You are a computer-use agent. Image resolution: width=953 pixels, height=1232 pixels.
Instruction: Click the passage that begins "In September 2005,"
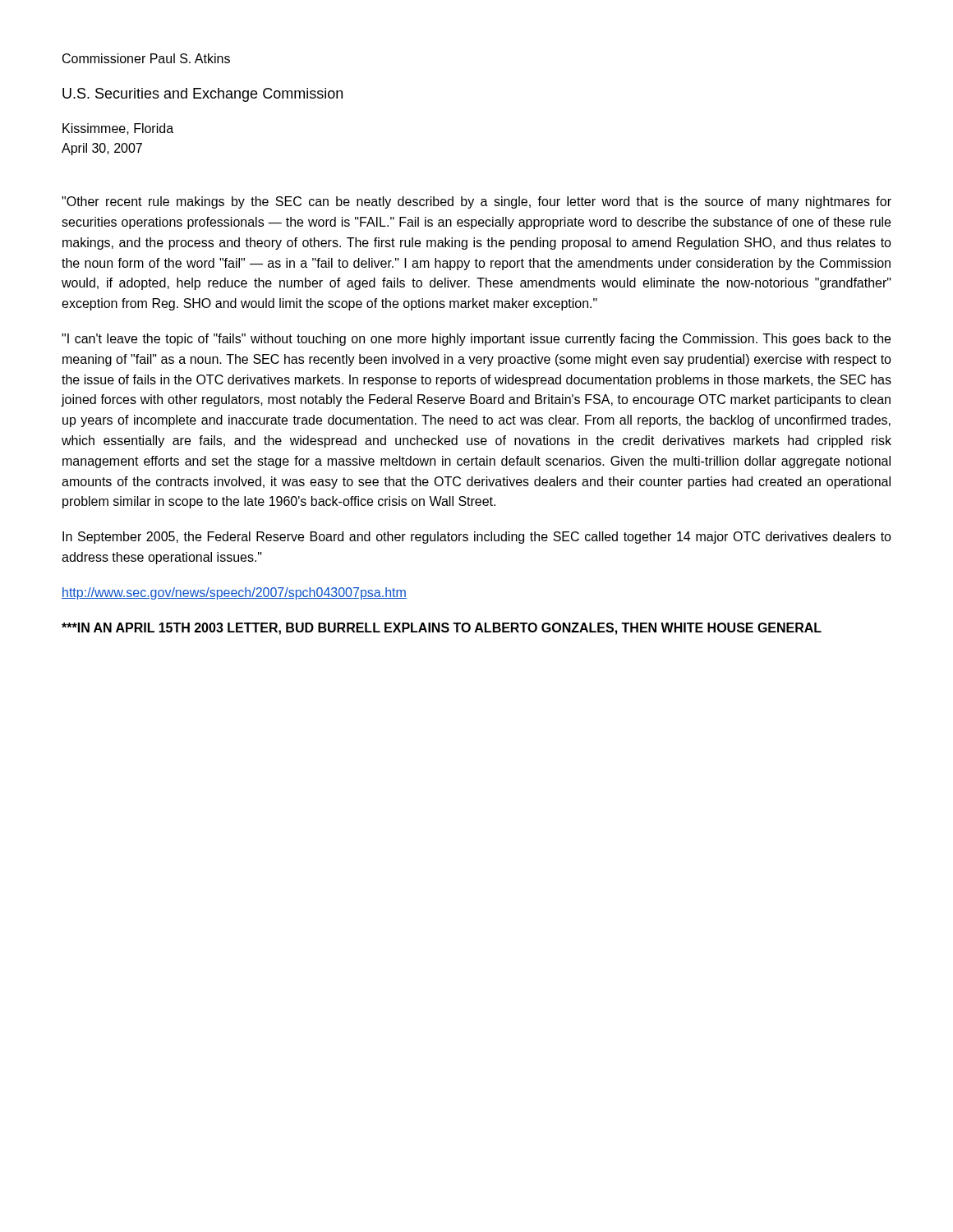coord(476,547)
